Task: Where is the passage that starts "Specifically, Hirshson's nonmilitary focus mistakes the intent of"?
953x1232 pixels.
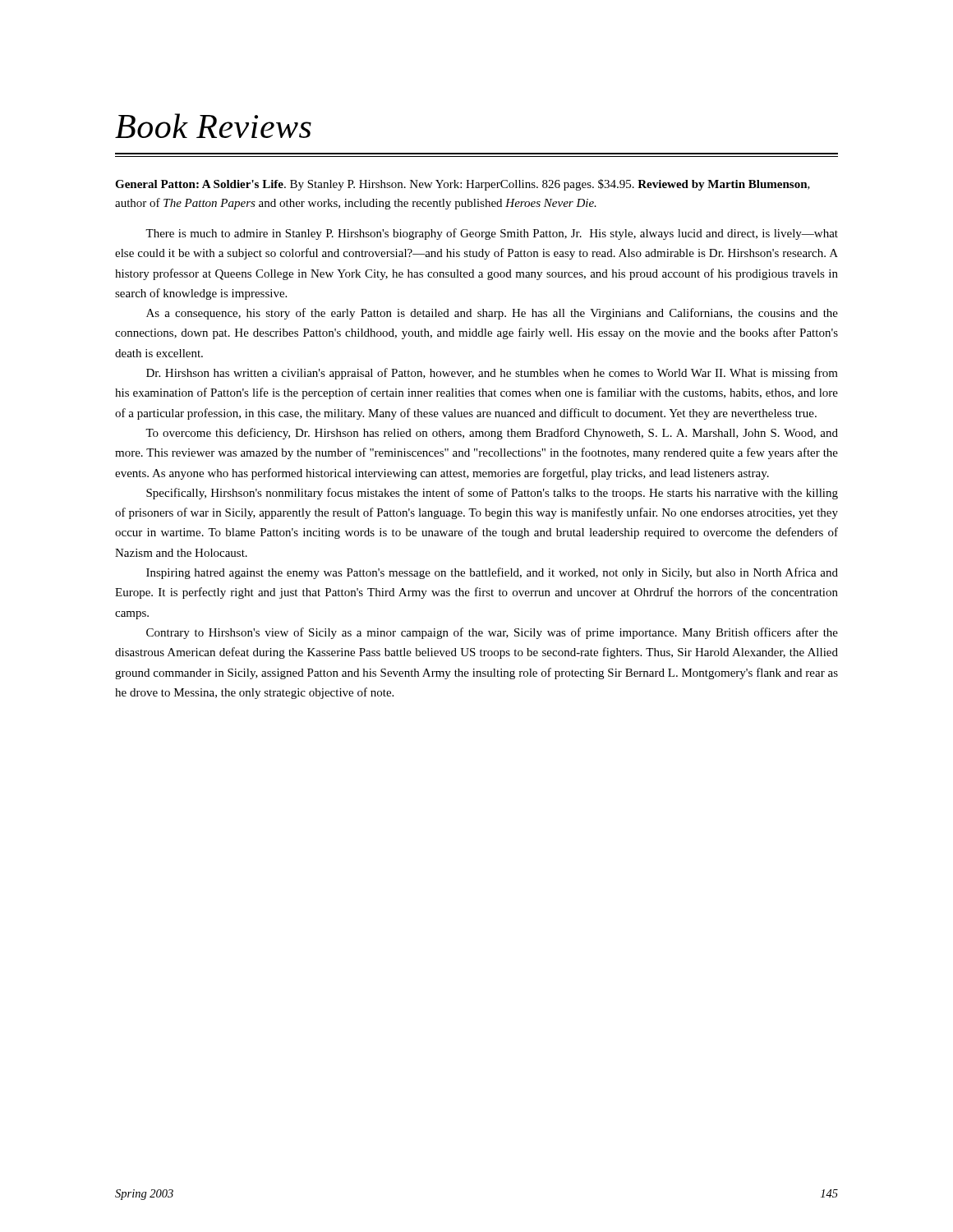Action: (x=476, y=523)
